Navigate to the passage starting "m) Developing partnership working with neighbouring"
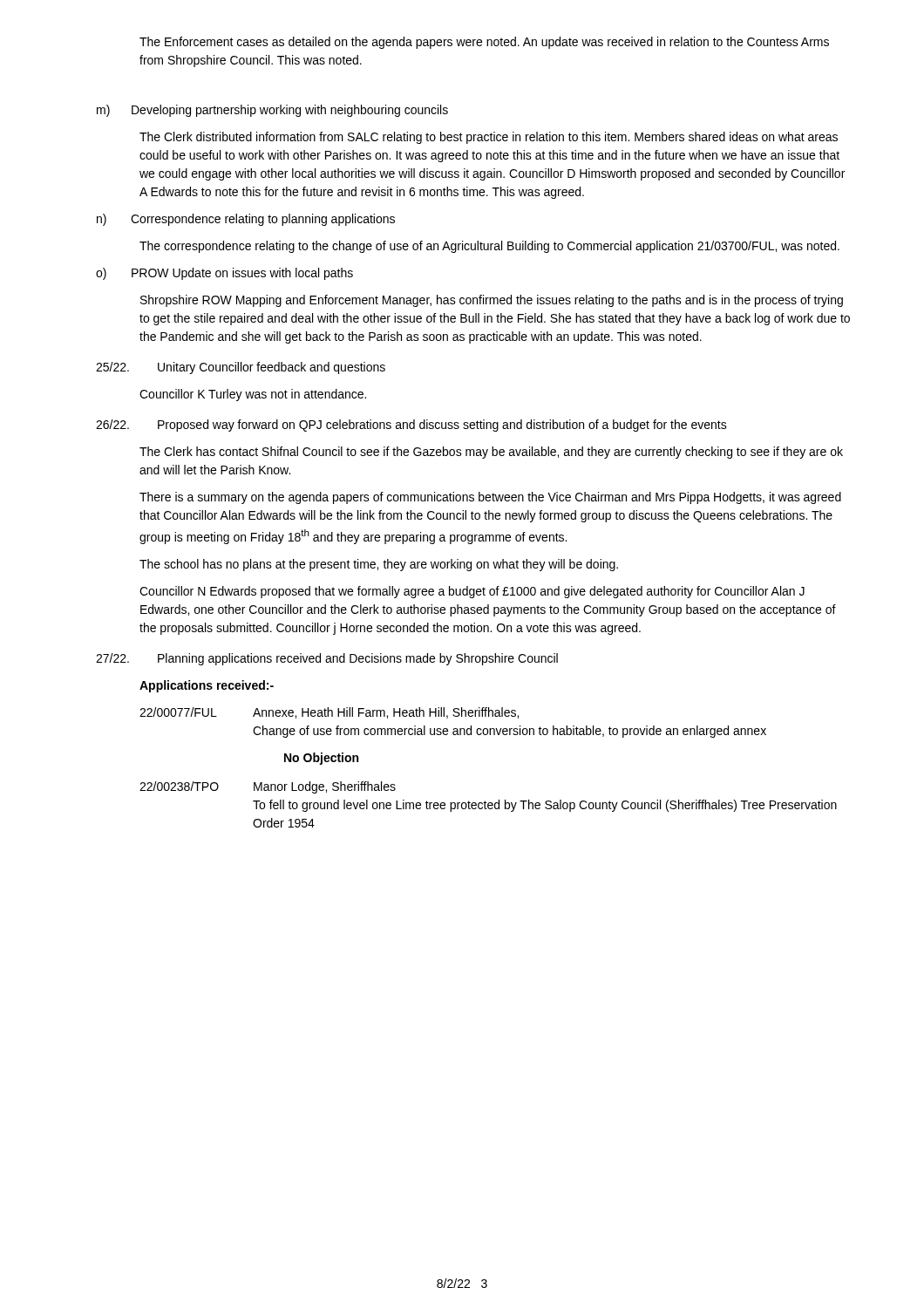 tap(272, 111)
